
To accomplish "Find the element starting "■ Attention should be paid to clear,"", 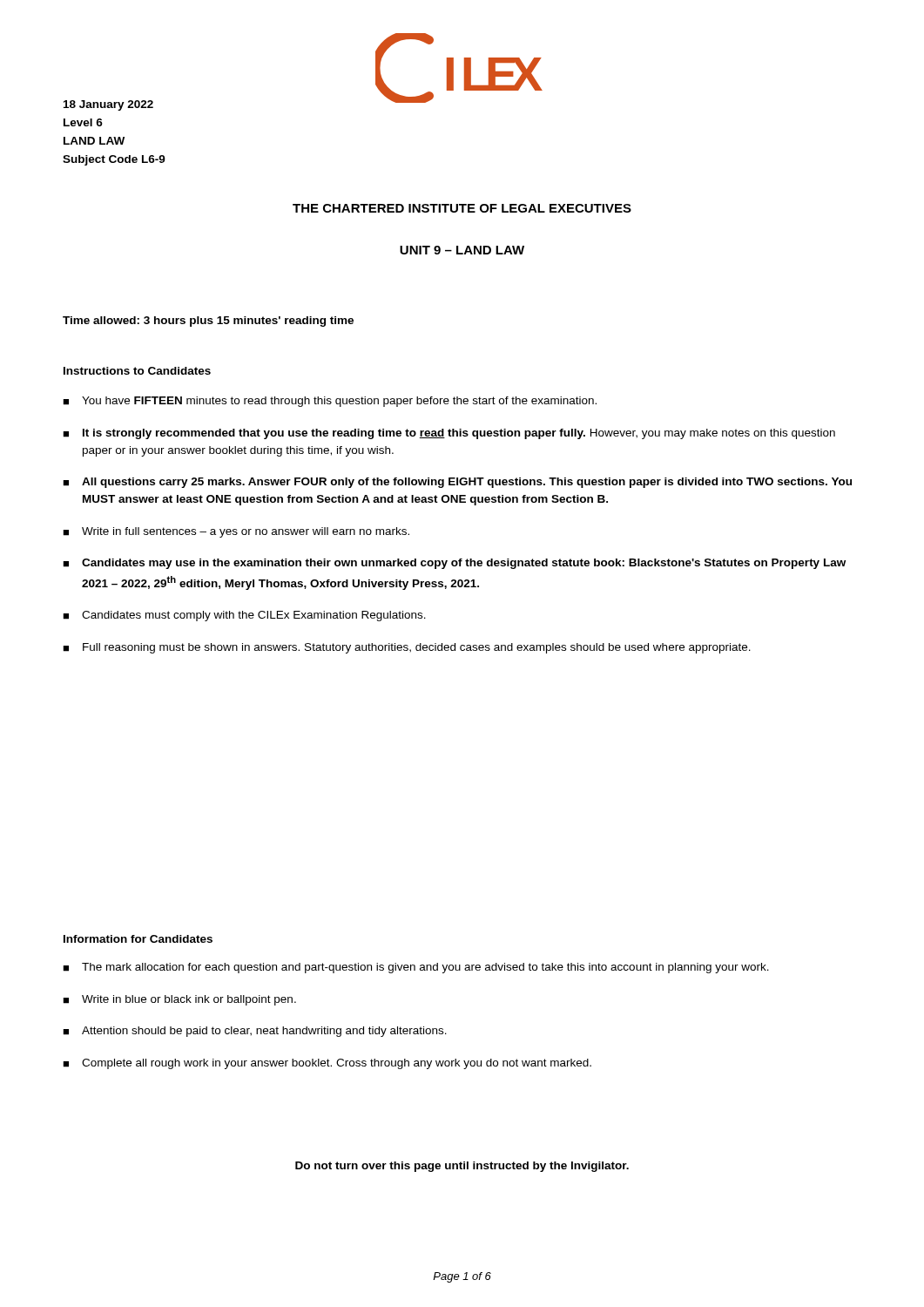I will 255,1031.
